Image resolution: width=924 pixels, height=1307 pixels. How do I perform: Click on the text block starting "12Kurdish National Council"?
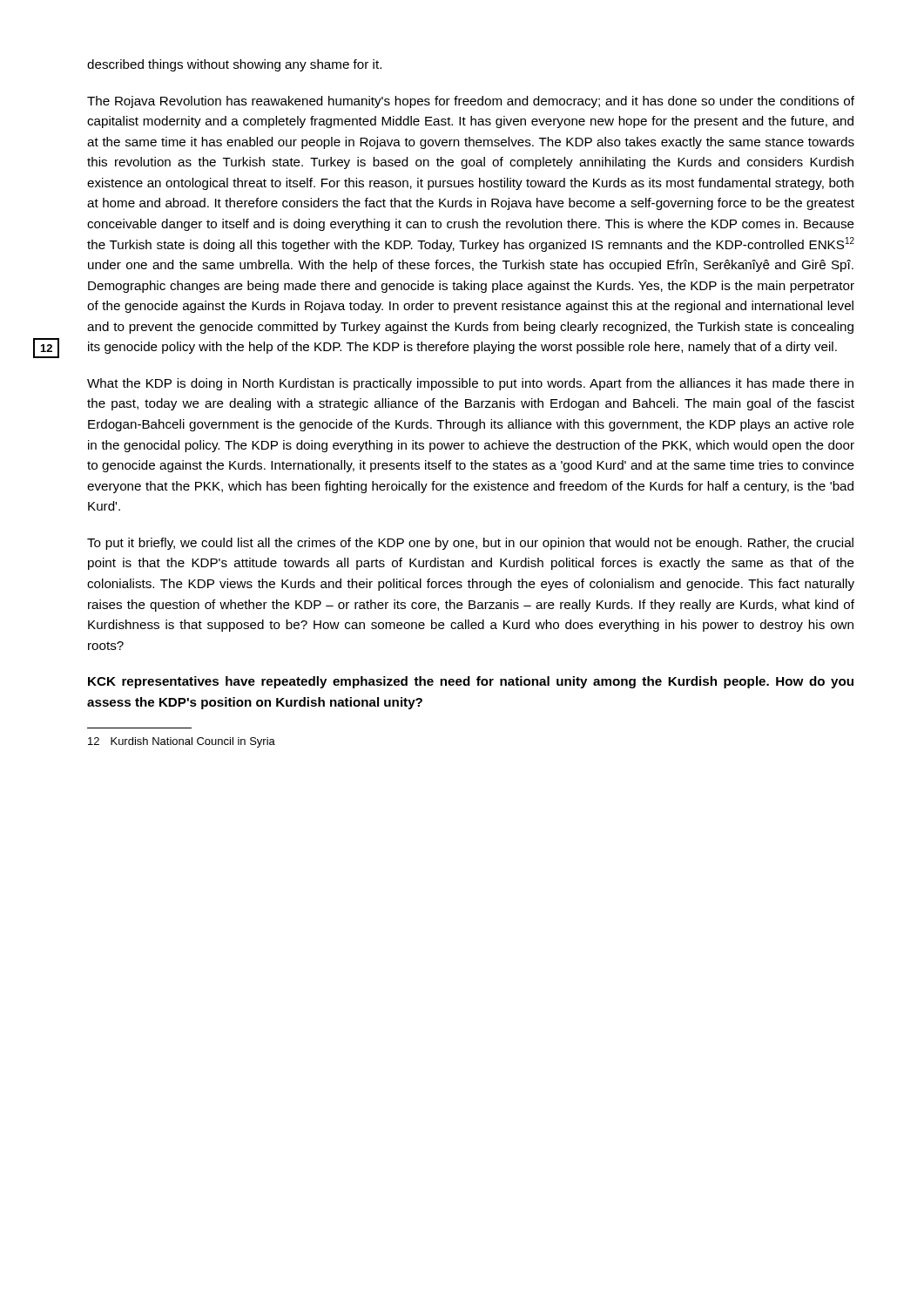182,742
